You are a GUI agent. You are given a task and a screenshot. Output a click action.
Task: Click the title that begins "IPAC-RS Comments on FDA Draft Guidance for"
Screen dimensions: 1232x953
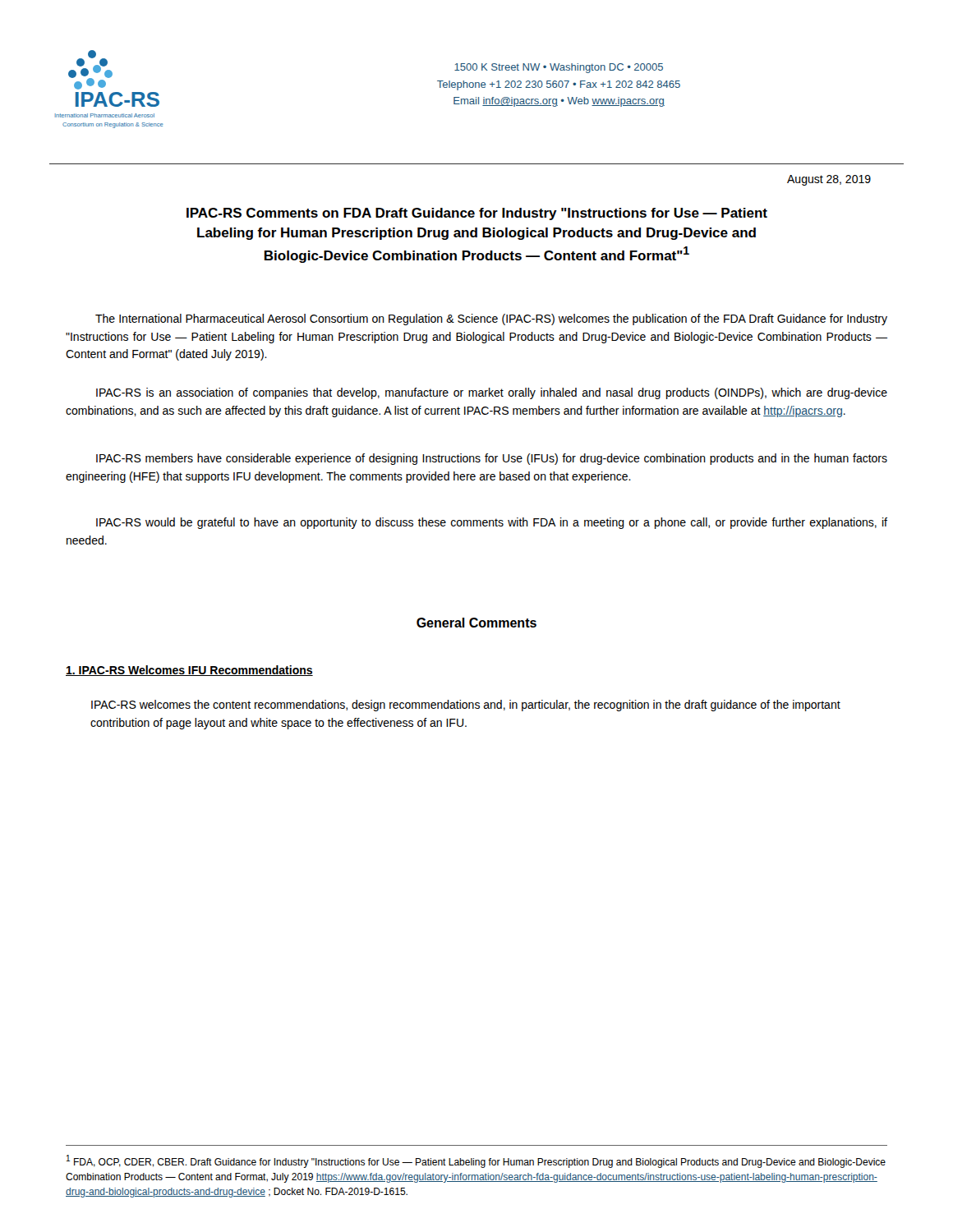(476, 234)
